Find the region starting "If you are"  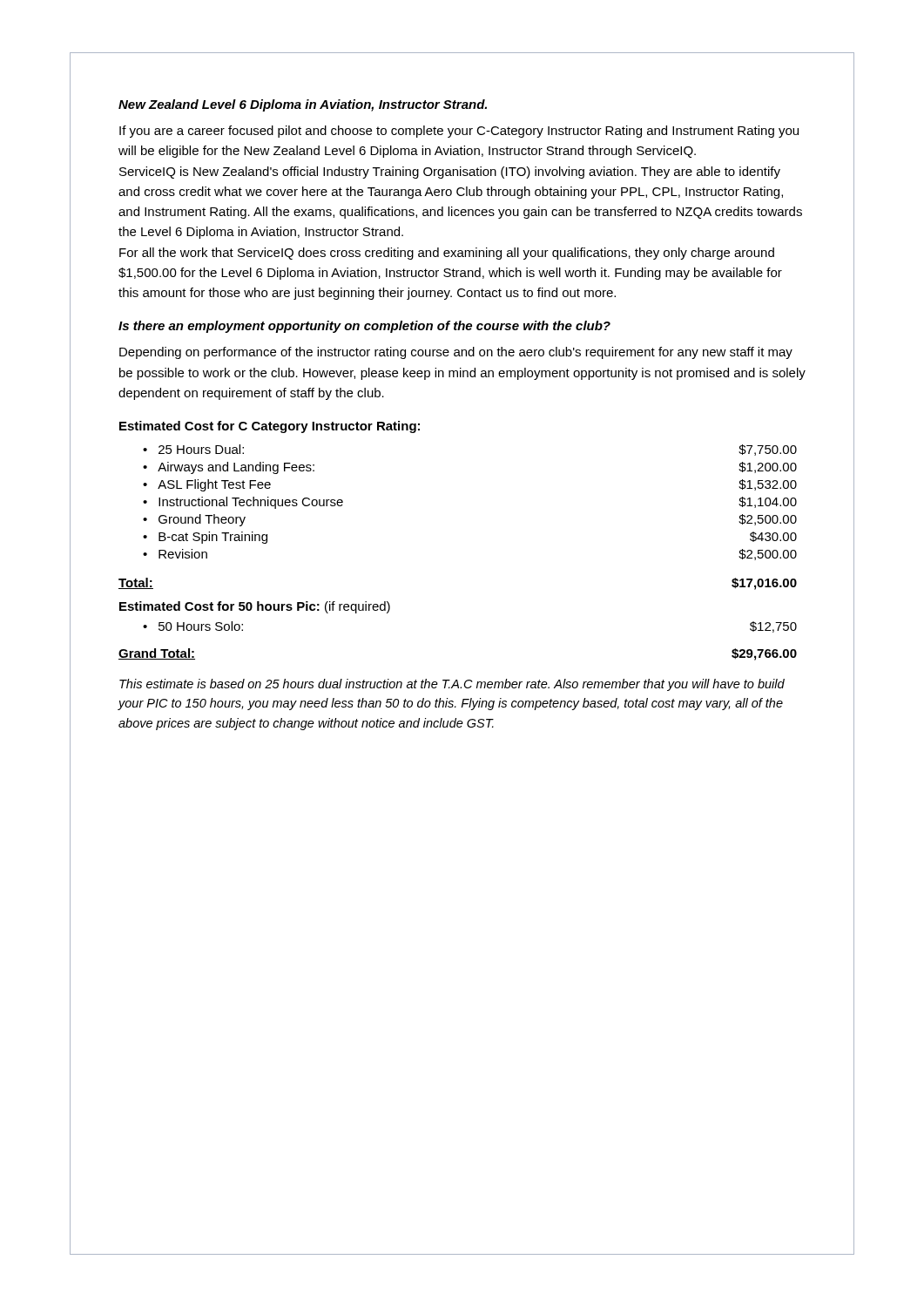click(460, 211)
